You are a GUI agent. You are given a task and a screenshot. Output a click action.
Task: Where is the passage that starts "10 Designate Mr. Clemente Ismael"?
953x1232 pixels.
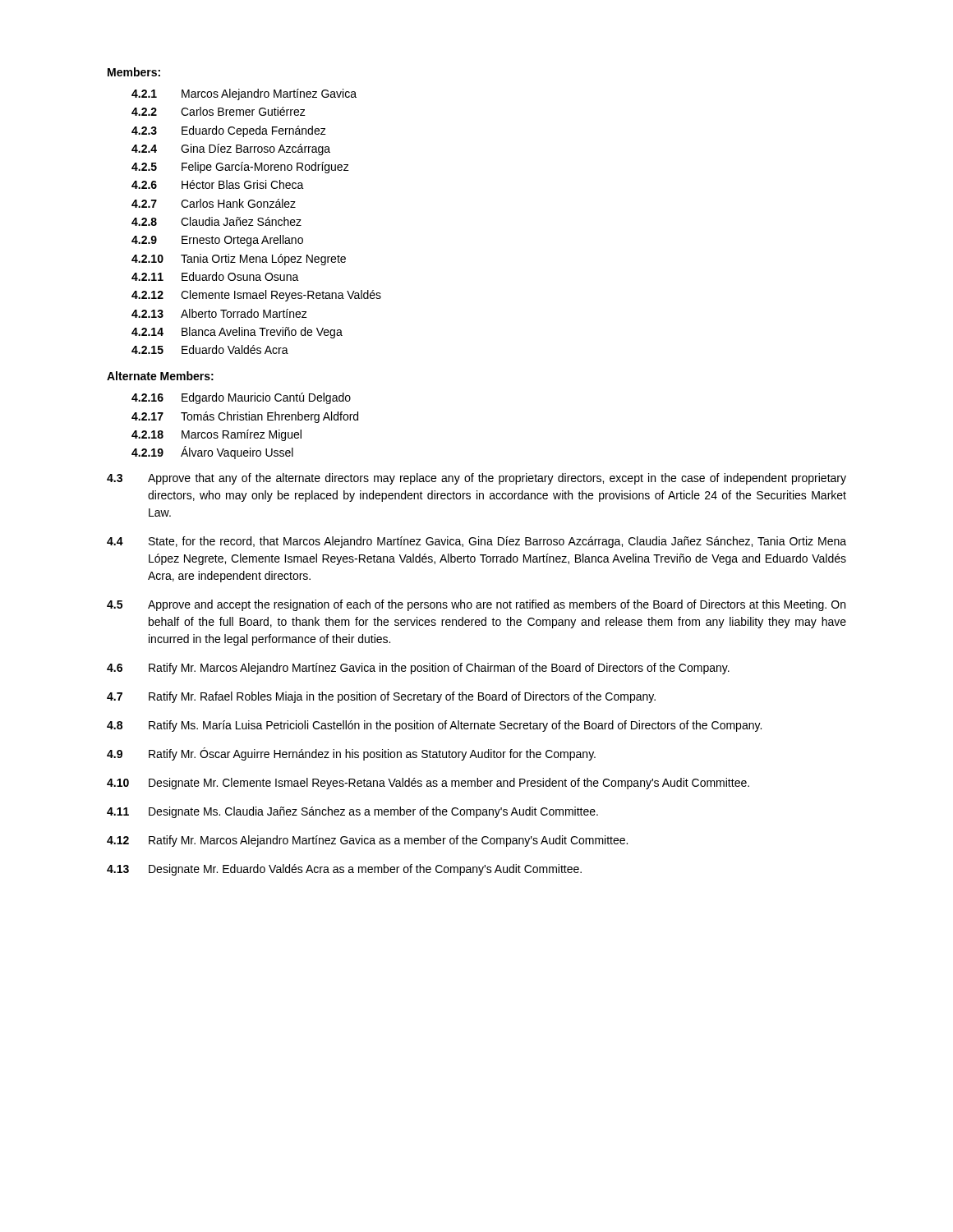(x=476, y=783)
